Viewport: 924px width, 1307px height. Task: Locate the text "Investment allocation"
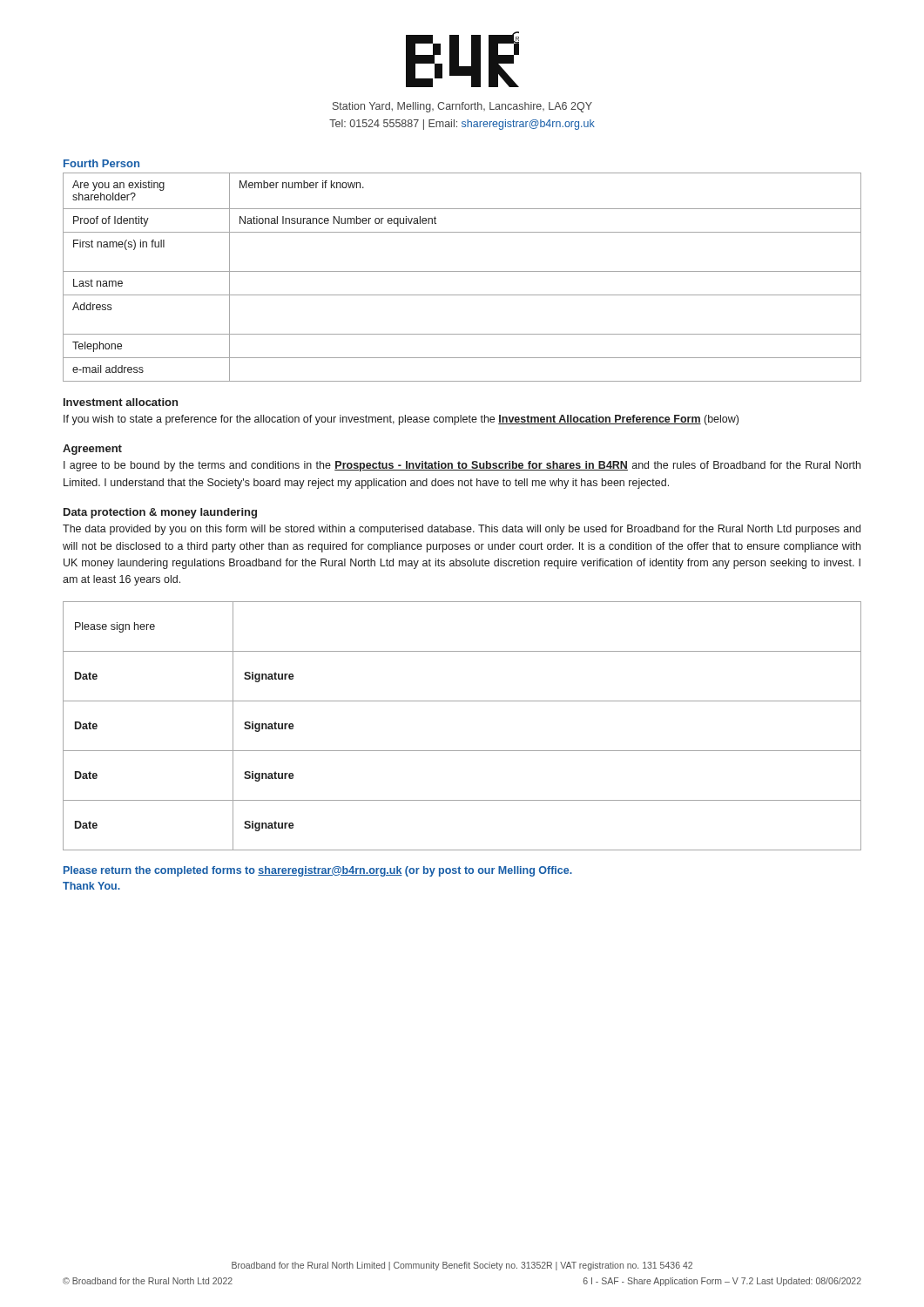pyautogui.click(x=121, y=402)
